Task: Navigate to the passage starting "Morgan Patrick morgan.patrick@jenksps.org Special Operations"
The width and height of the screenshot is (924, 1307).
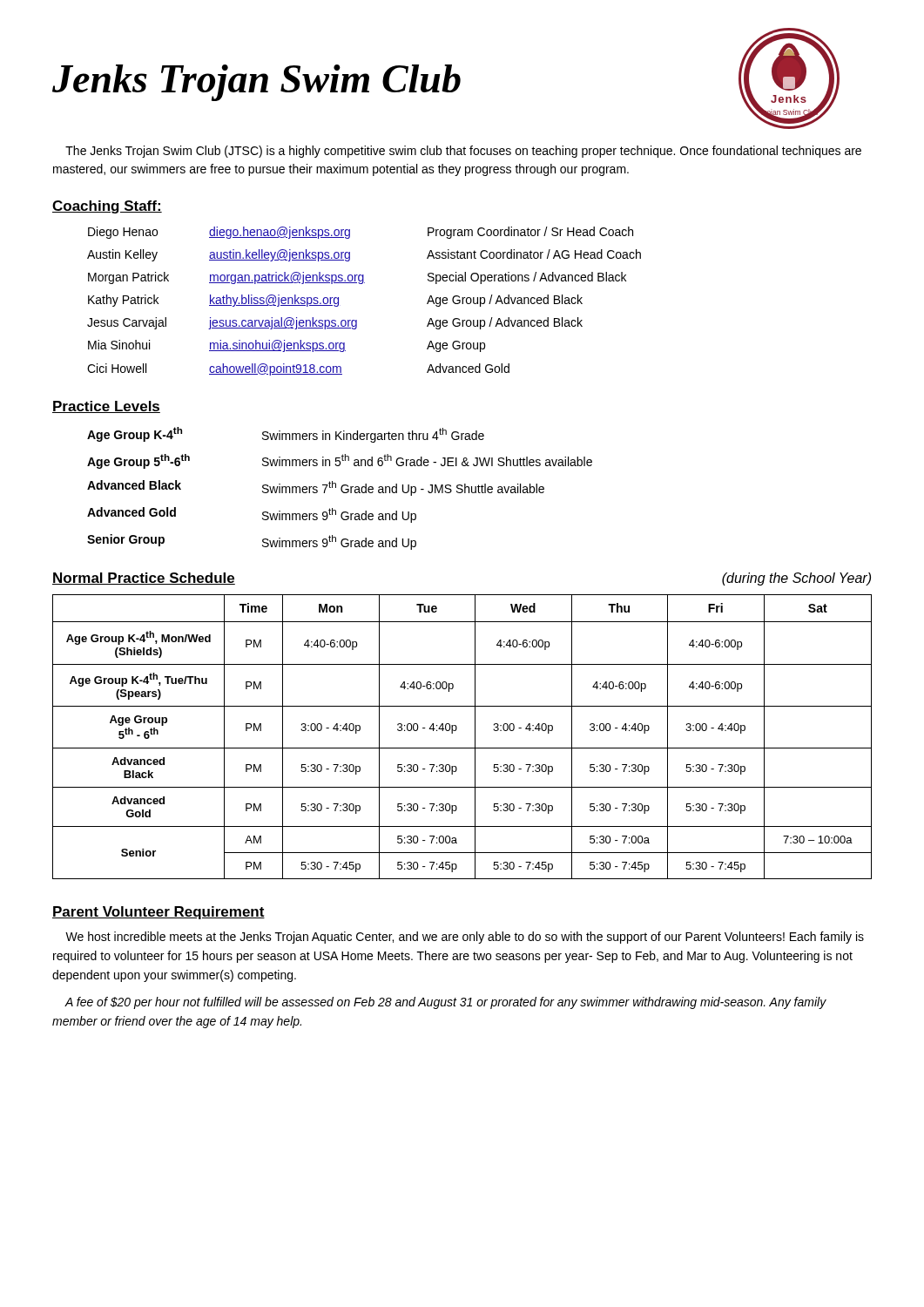Action: (x=357, y=278)
